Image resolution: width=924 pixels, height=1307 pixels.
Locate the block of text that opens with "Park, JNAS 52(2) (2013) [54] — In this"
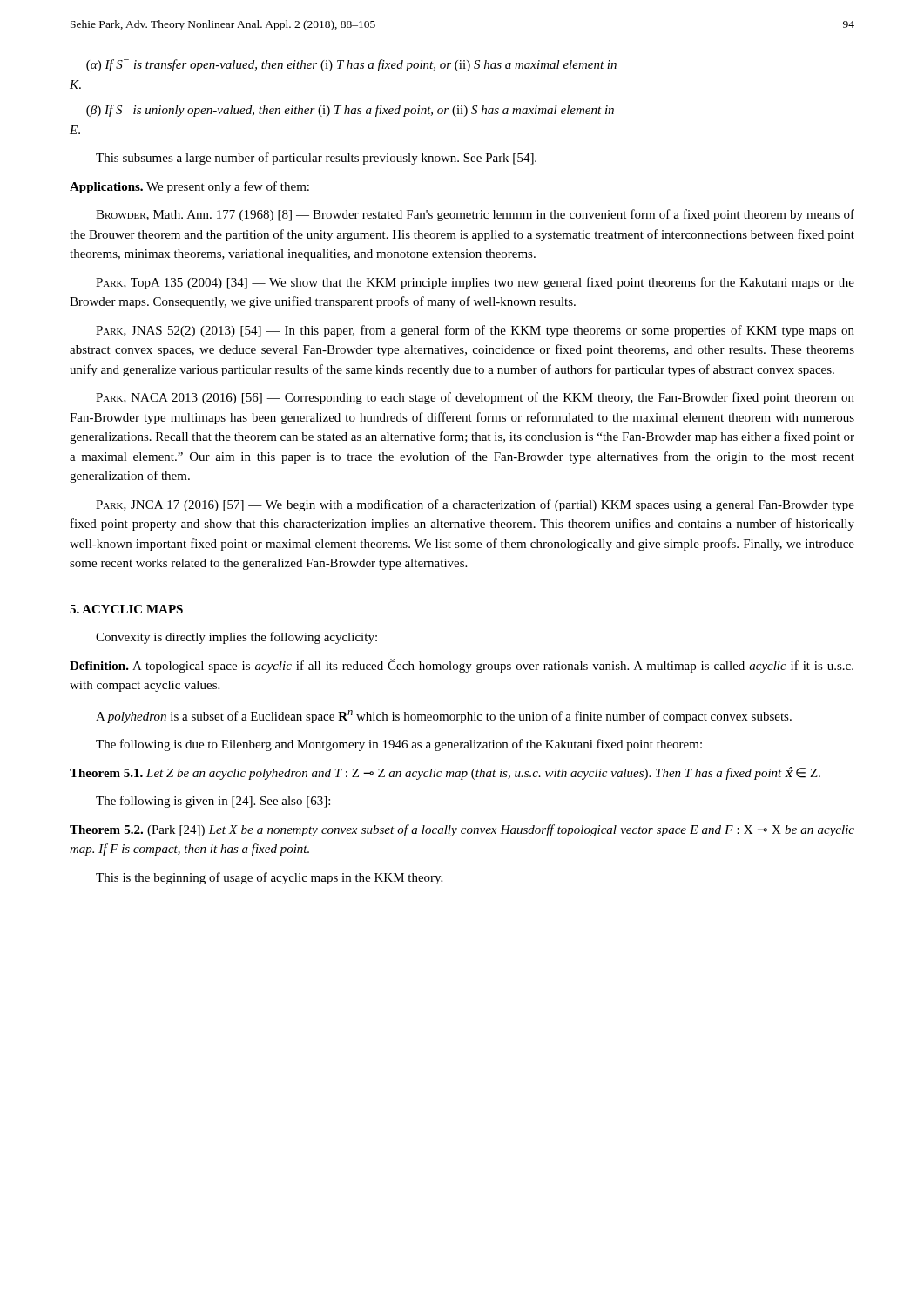point(462,350)
